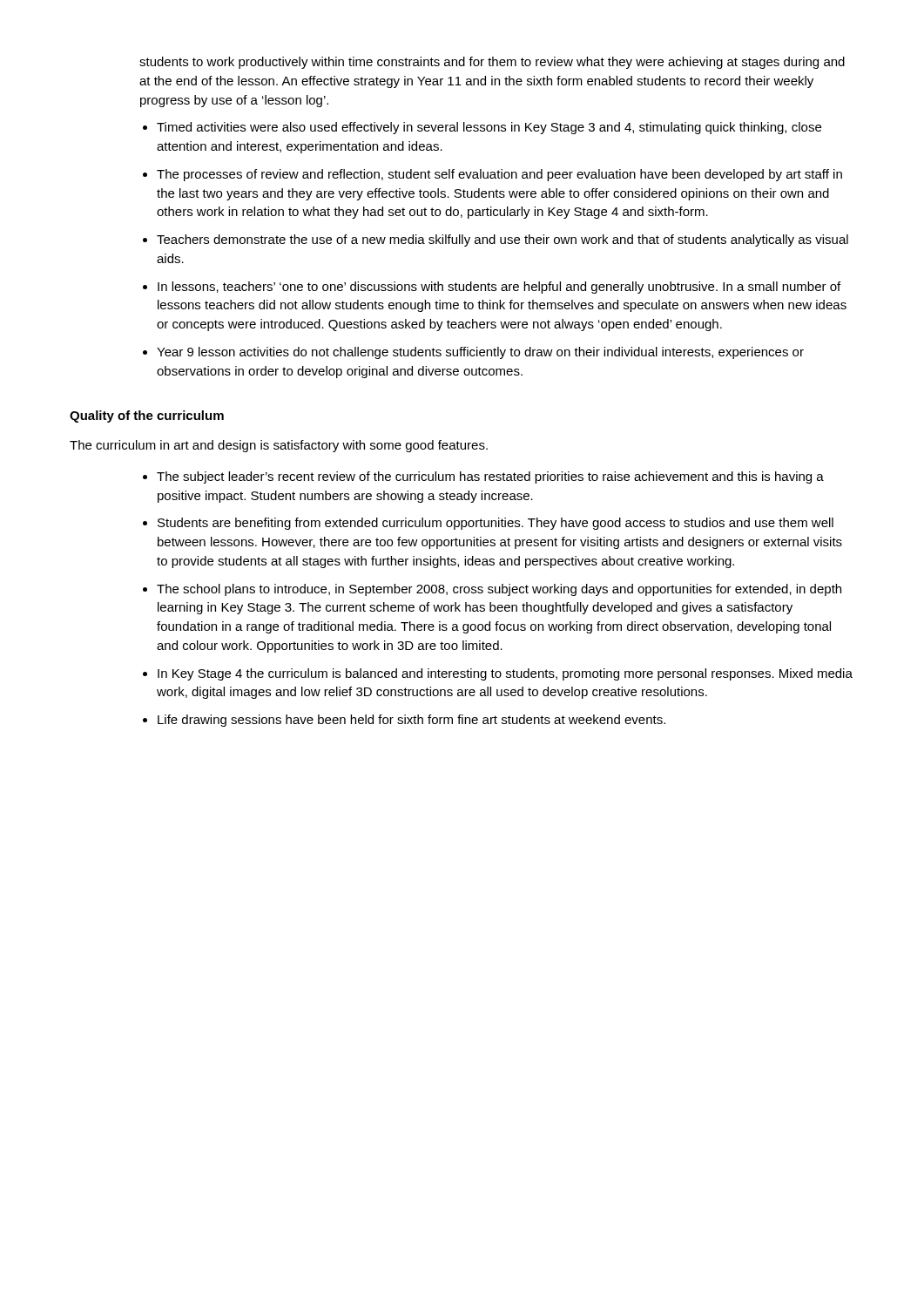
Task: Find the block starting "Timed activities were also used"
Action: [489, 136]
